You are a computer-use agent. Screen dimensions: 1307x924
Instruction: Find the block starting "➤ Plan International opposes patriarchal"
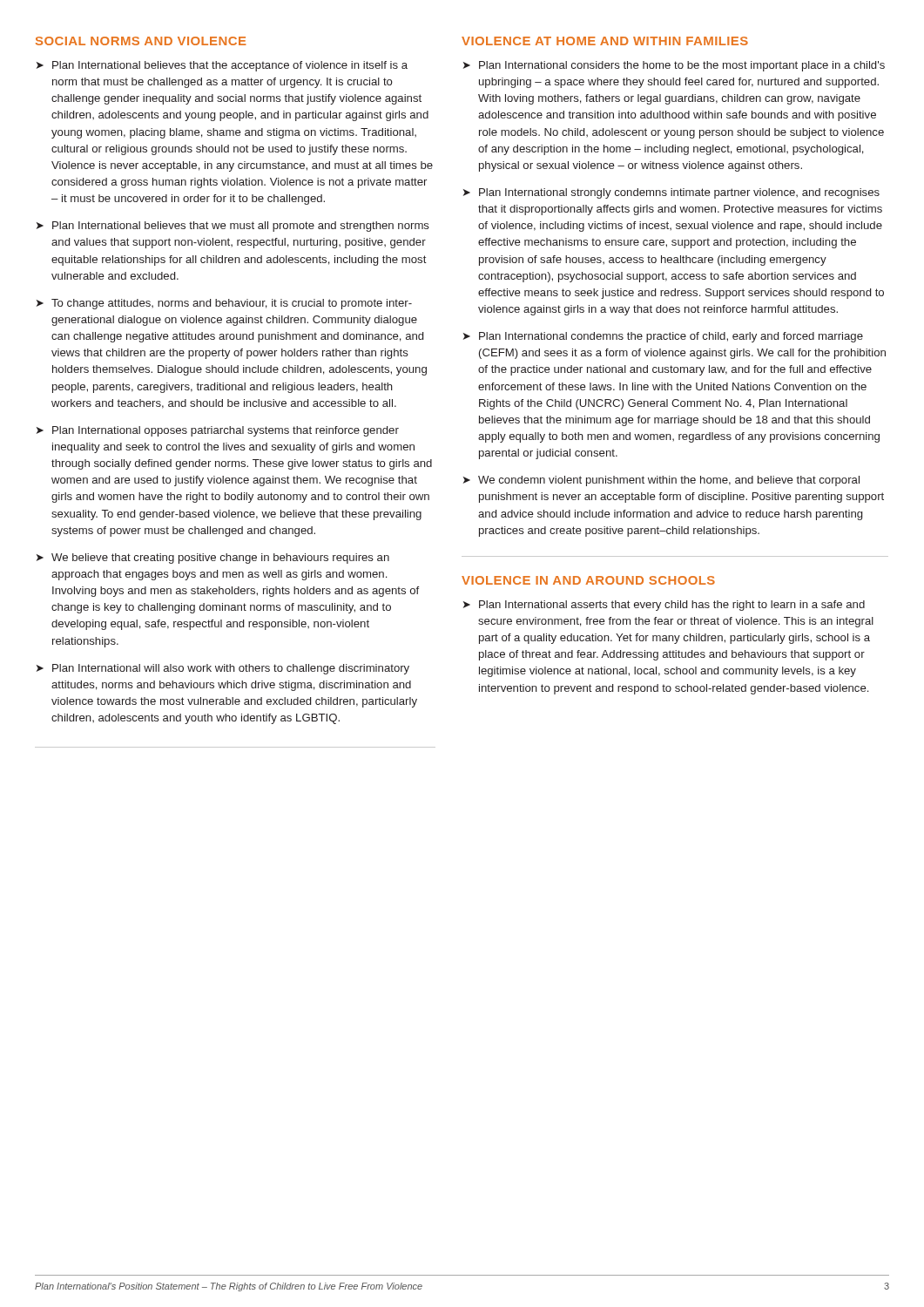pos(235,480)
